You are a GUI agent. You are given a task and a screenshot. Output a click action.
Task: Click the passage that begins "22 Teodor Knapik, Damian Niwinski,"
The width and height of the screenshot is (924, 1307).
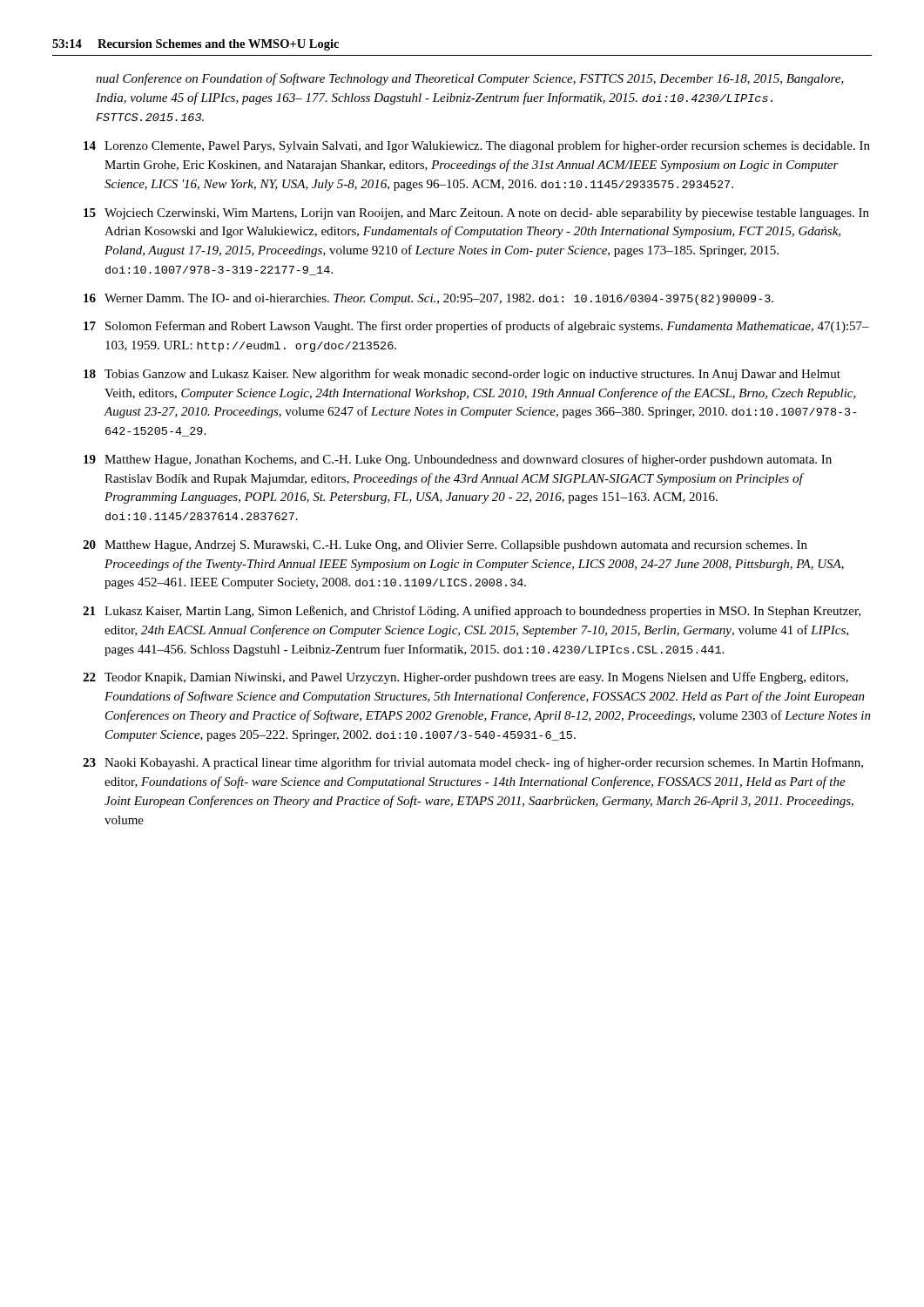(462, 706)
